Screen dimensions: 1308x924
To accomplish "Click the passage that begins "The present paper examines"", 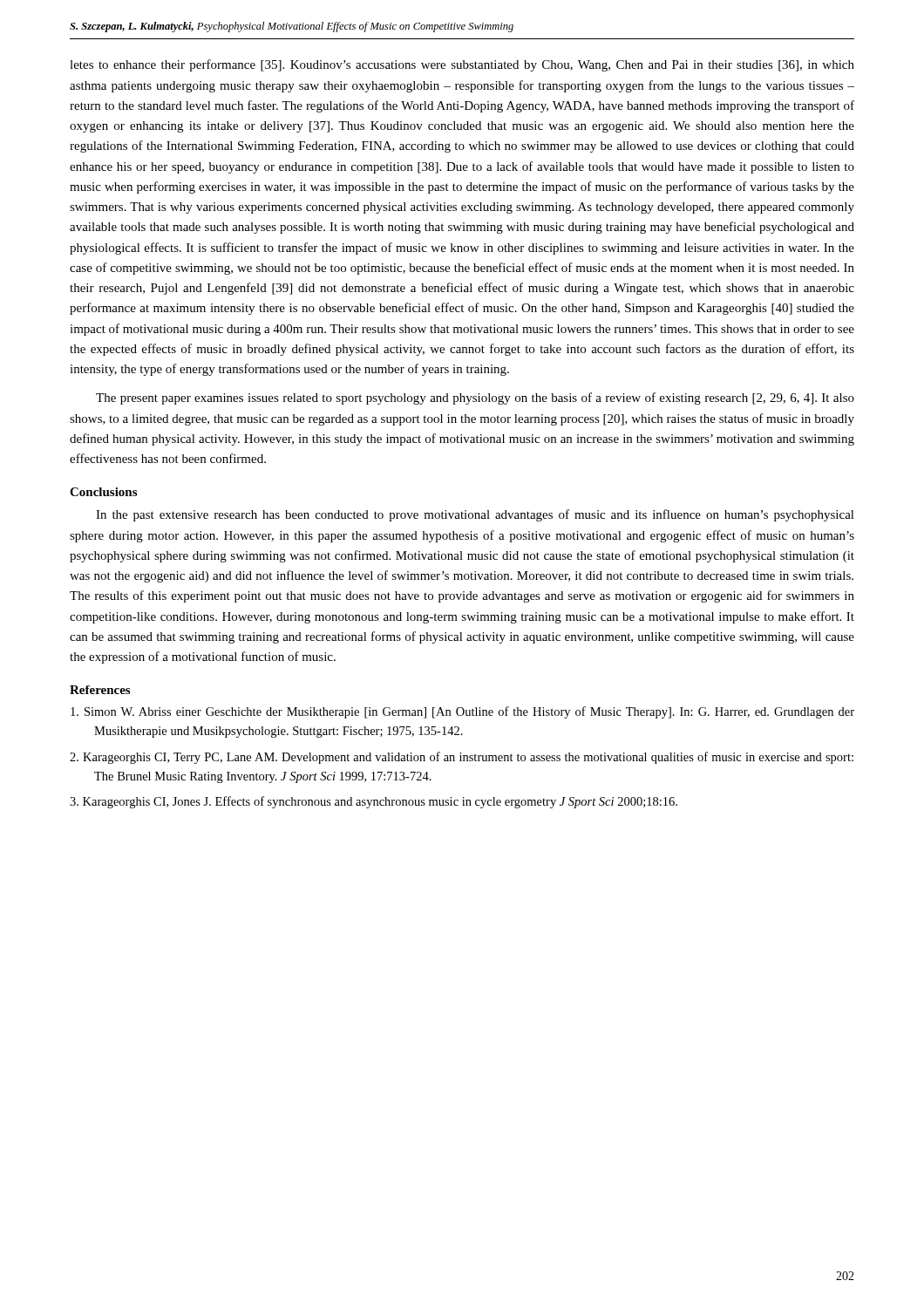I will click(x=462, y=429).
